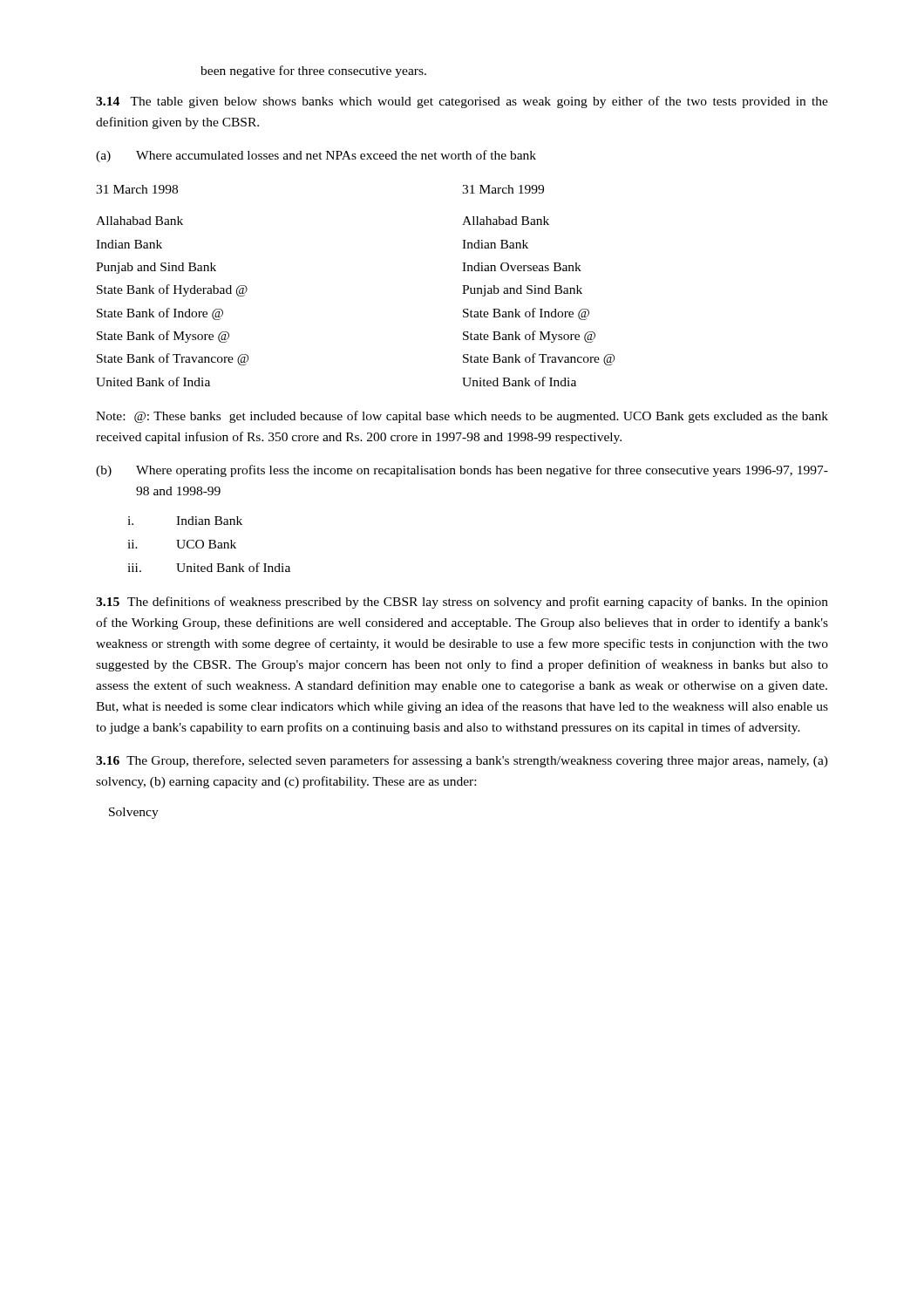924x1308 pixels.
Task: Select the block starting "i. Indian Bank"
Action: pos(169,521)
